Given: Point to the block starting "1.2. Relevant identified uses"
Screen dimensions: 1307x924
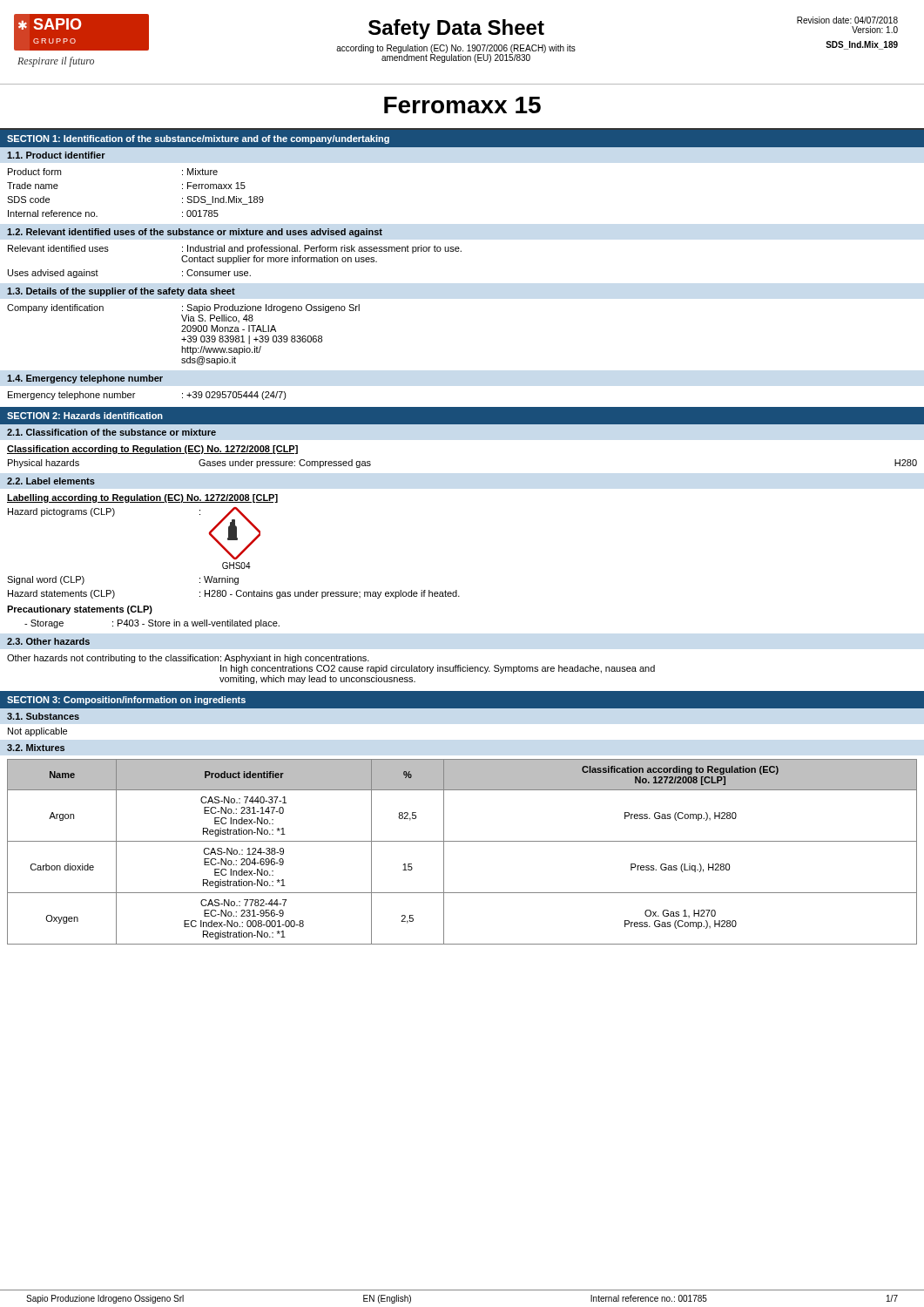Looking at the screenshot, I should tap(195, 232).
